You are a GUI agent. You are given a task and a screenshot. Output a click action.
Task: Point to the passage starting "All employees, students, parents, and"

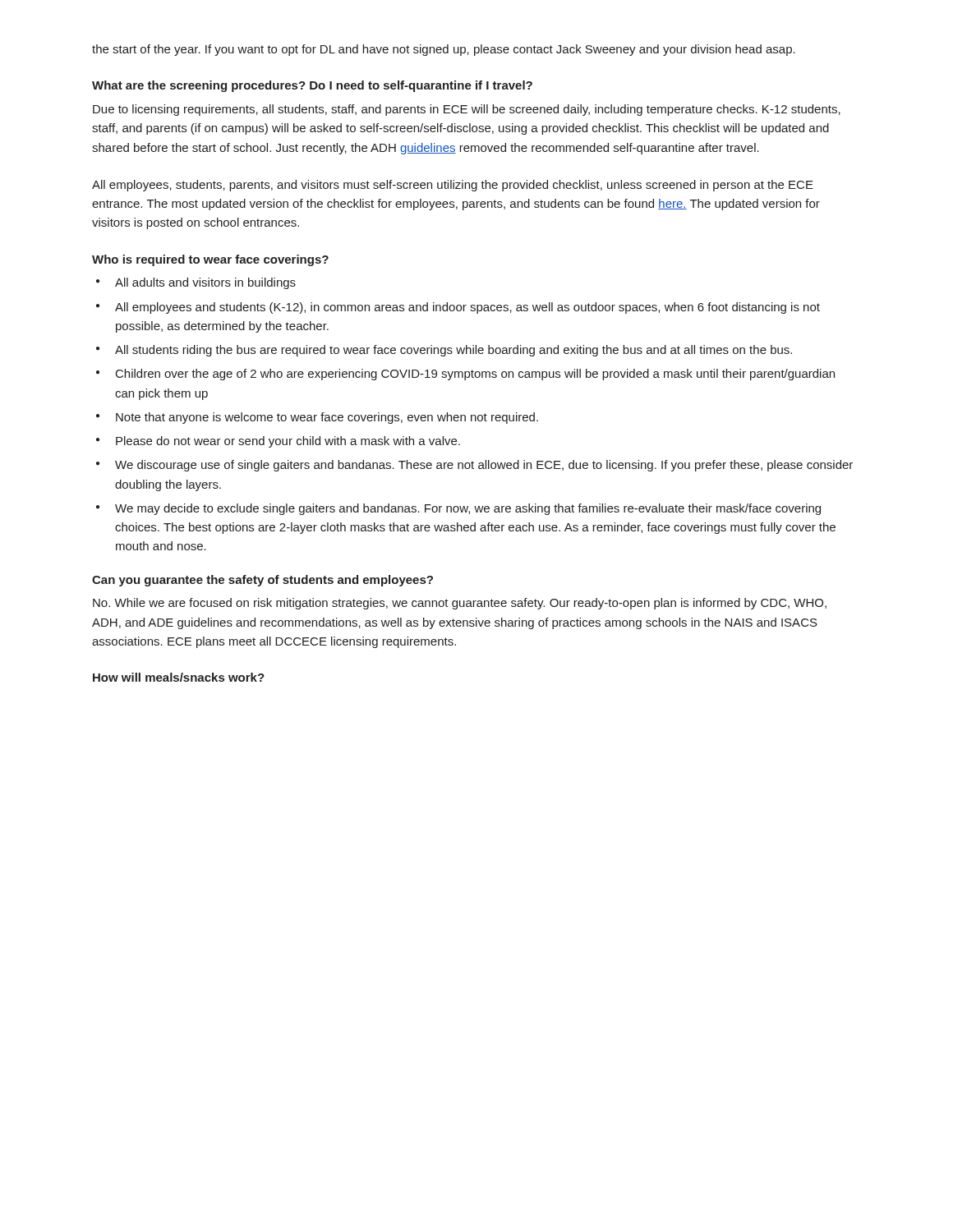click(456, 203)
